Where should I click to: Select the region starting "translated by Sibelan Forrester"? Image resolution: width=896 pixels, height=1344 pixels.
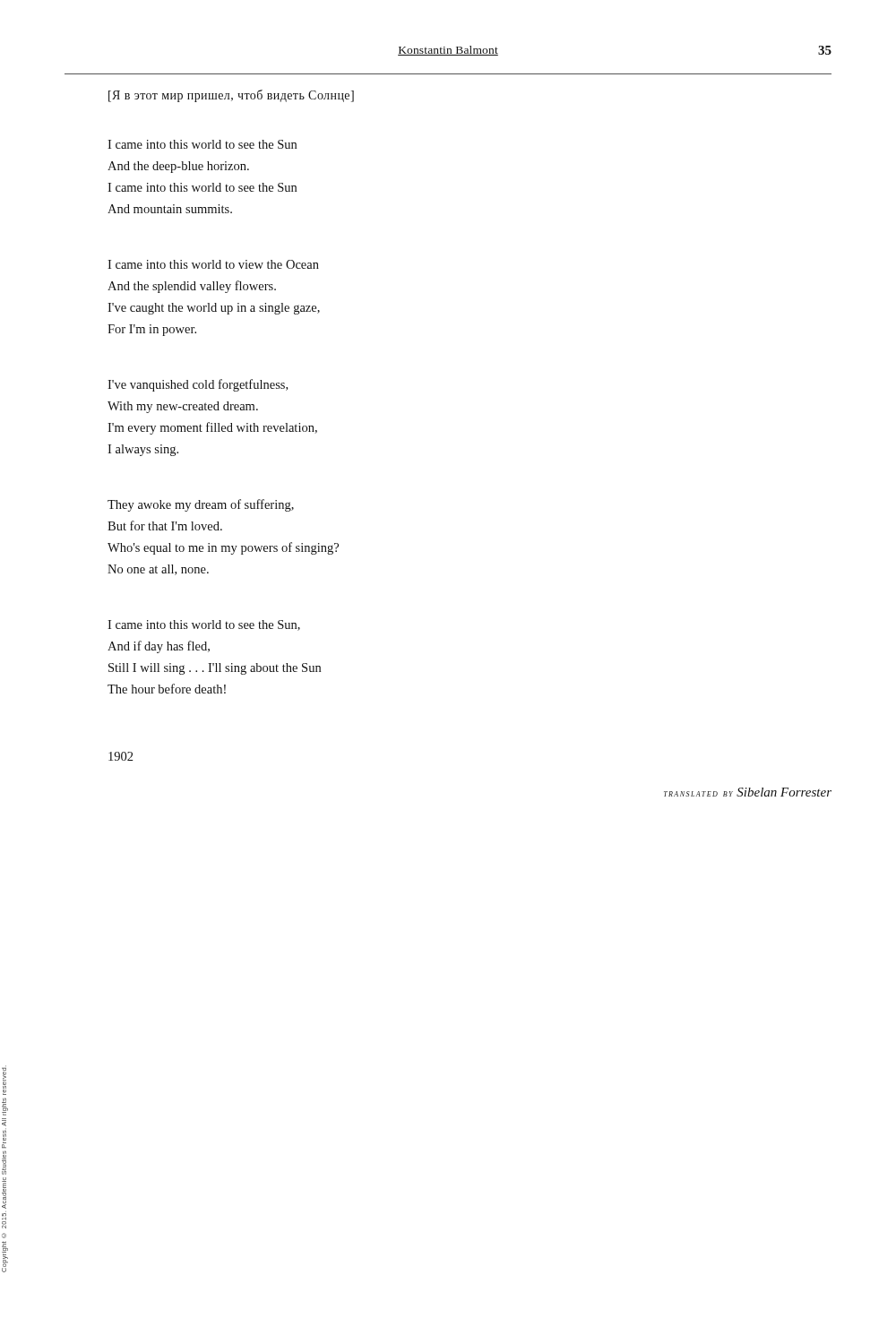pyautogui.click(x=747, y=792)
